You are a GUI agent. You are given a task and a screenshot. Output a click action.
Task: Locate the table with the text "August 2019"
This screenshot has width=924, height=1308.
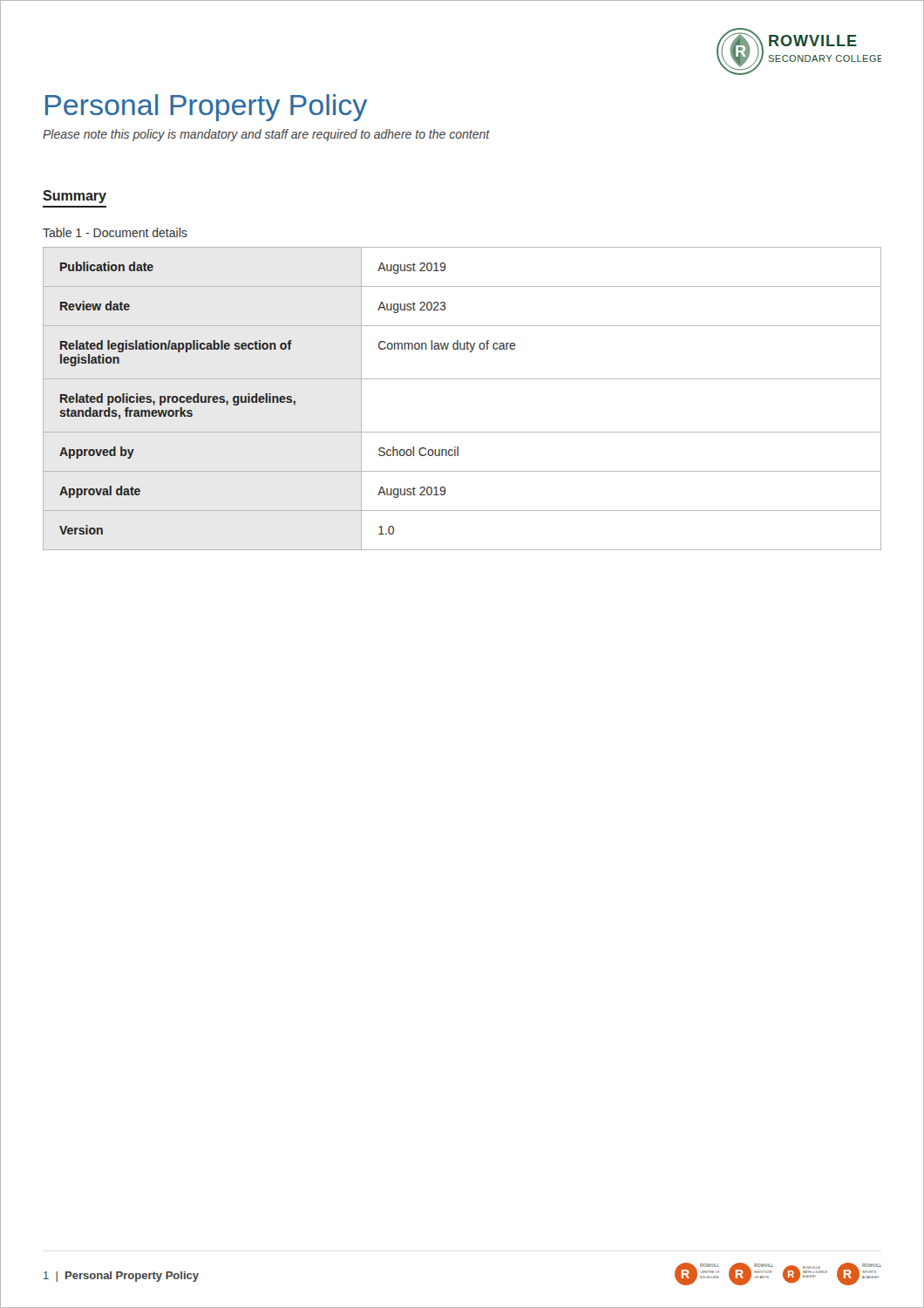click(462, 399)
